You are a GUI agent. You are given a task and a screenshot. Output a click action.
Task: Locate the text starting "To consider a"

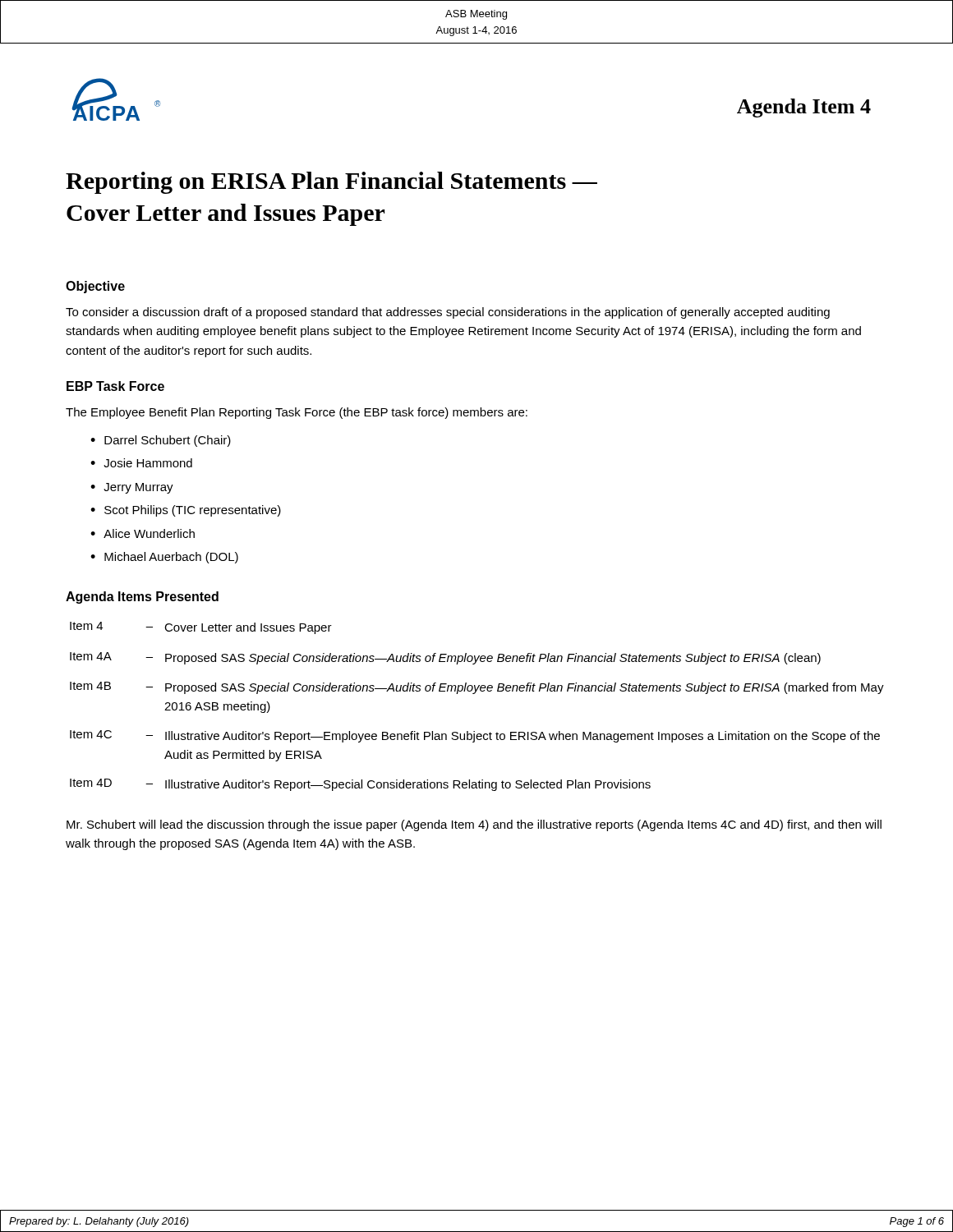click(464, 331)
